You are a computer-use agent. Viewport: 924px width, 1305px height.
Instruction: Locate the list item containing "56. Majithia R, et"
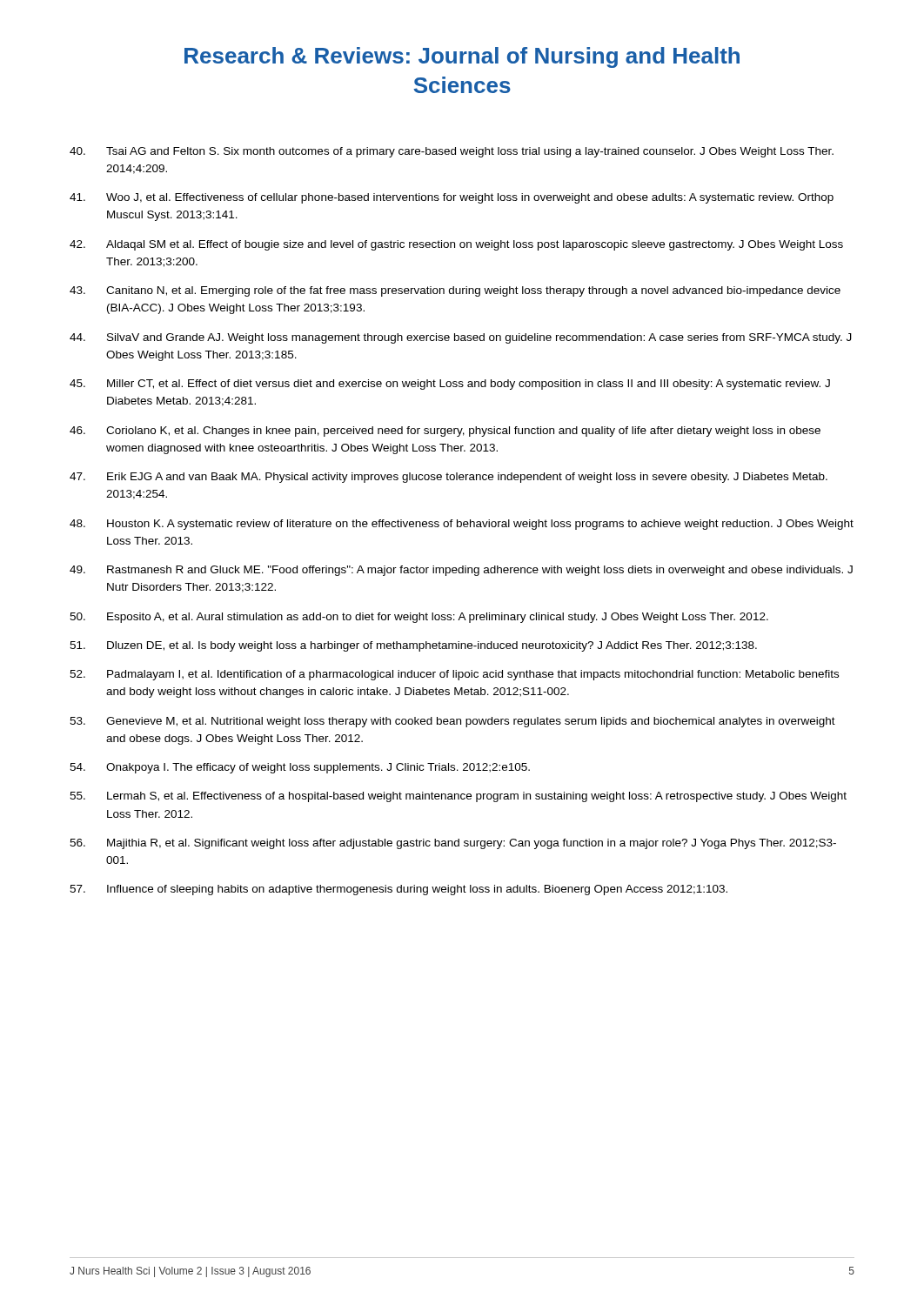462,852
